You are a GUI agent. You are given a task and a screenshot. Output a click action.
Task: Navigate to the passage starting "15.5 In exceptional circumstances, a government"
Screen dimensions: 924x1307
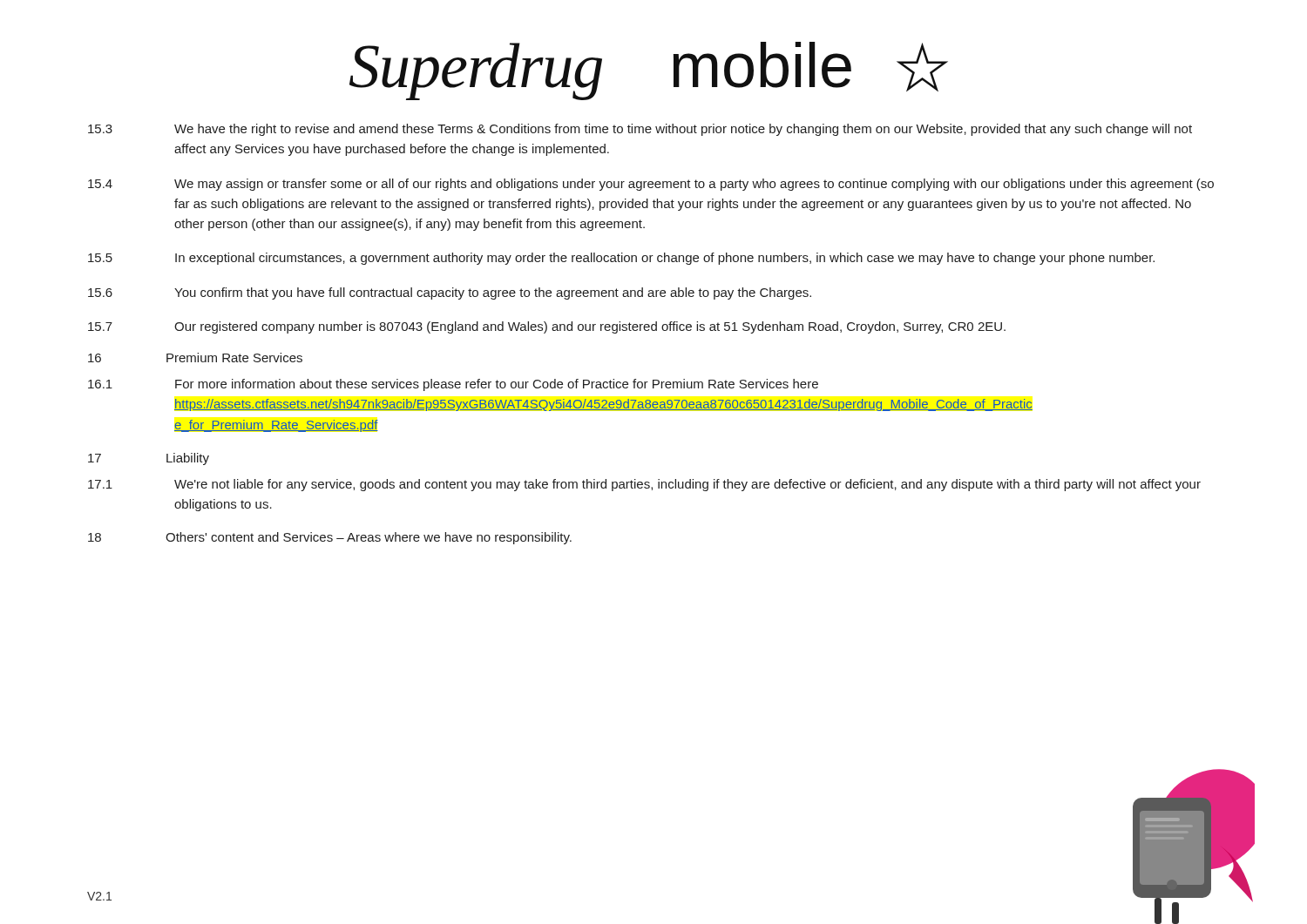[x=654, y=258]
